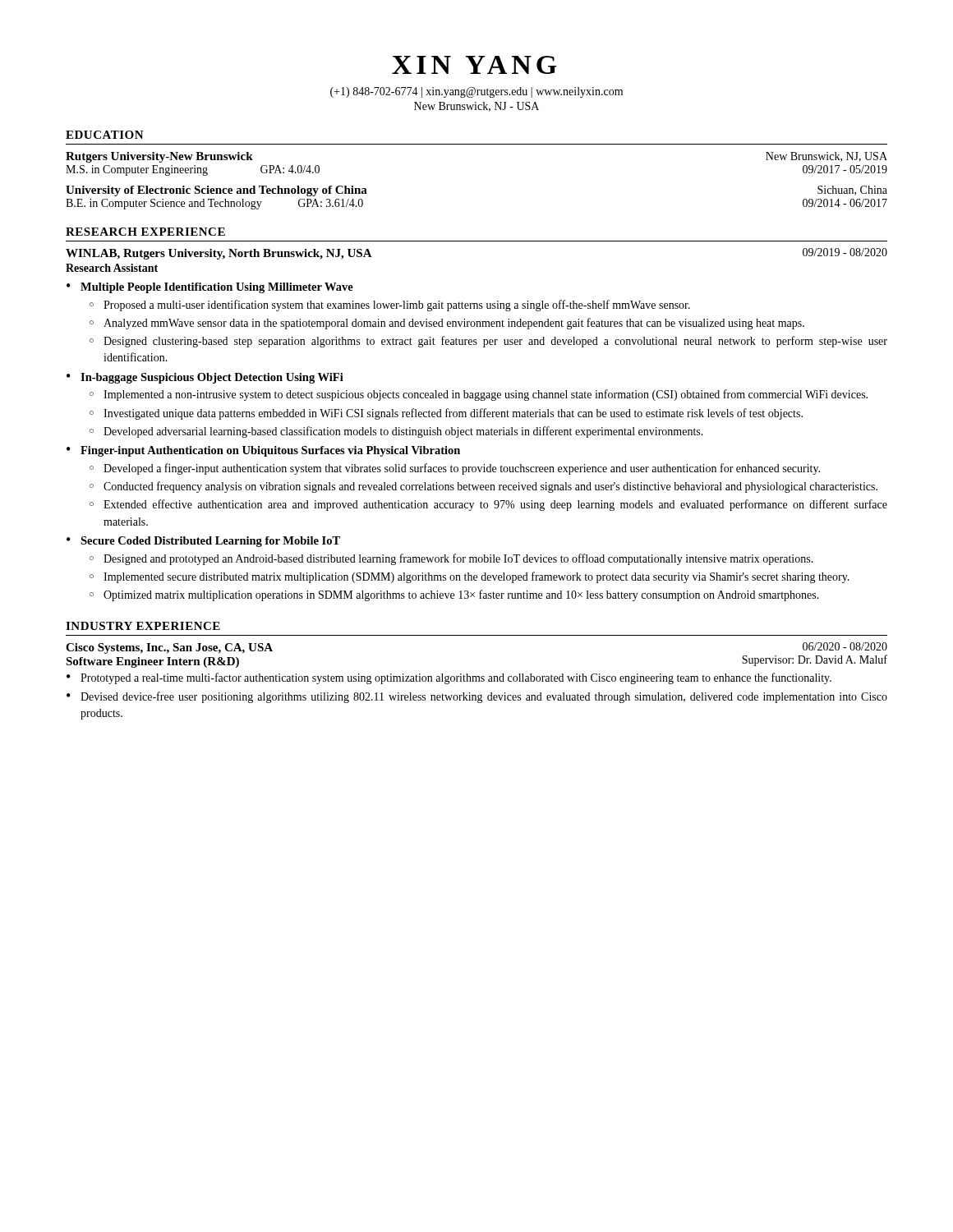
Task: Click on the list item that says "• Devised device-free user positioning algorithms"
Action: [476, 706]
